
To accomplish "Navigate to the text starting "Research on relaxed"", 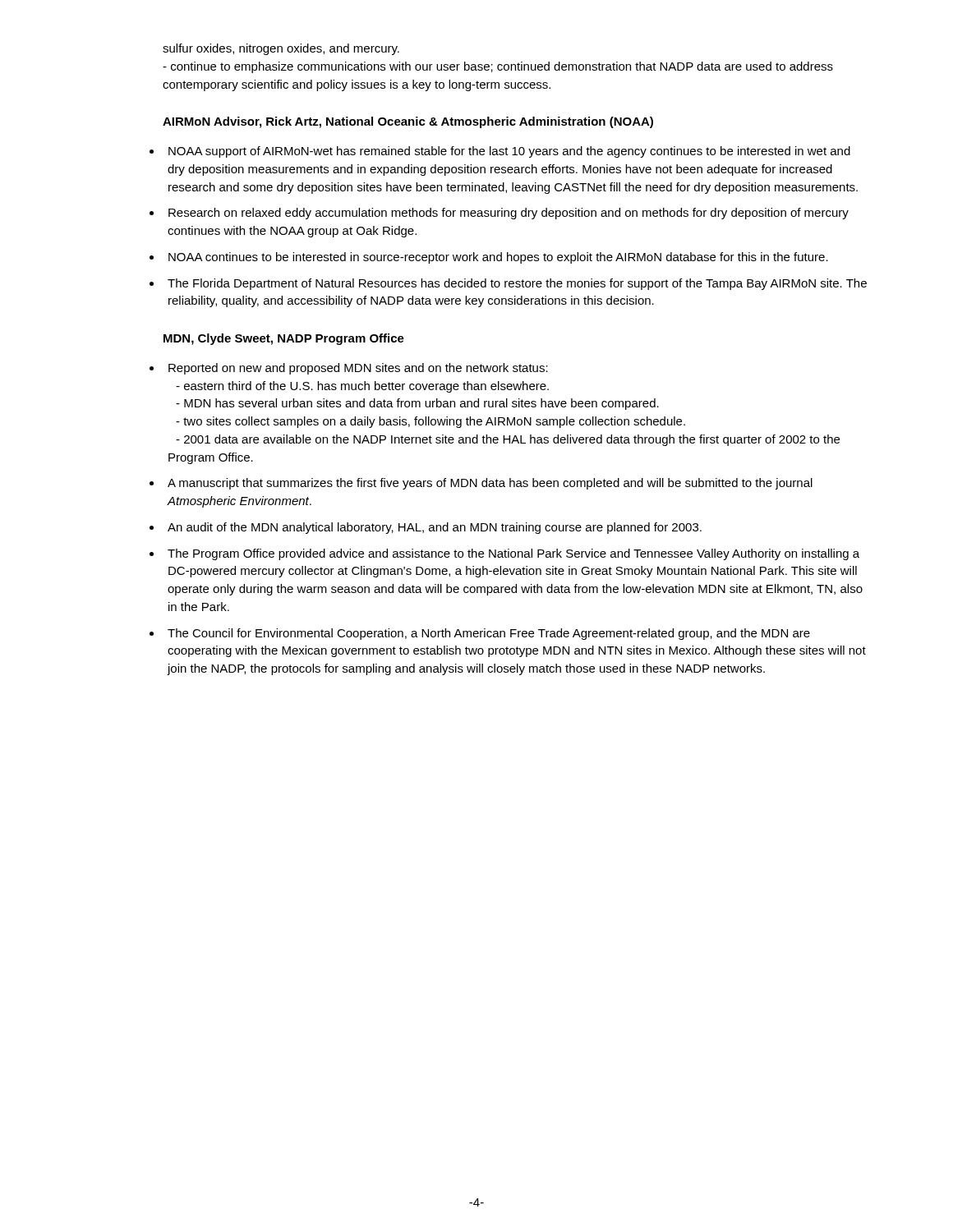I will pos(508,221).
